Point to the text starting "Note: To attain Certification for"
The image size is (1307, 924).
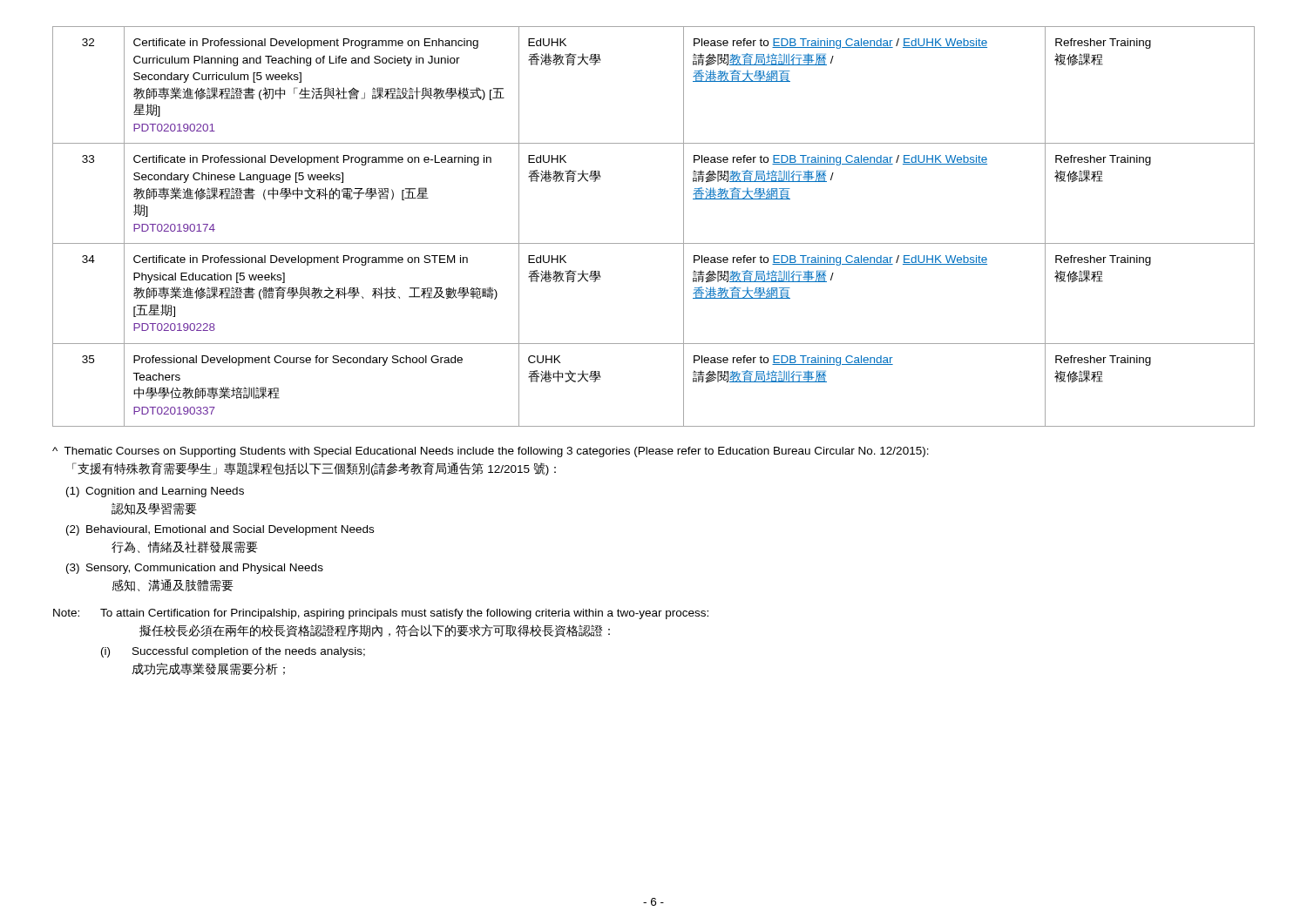381,614
